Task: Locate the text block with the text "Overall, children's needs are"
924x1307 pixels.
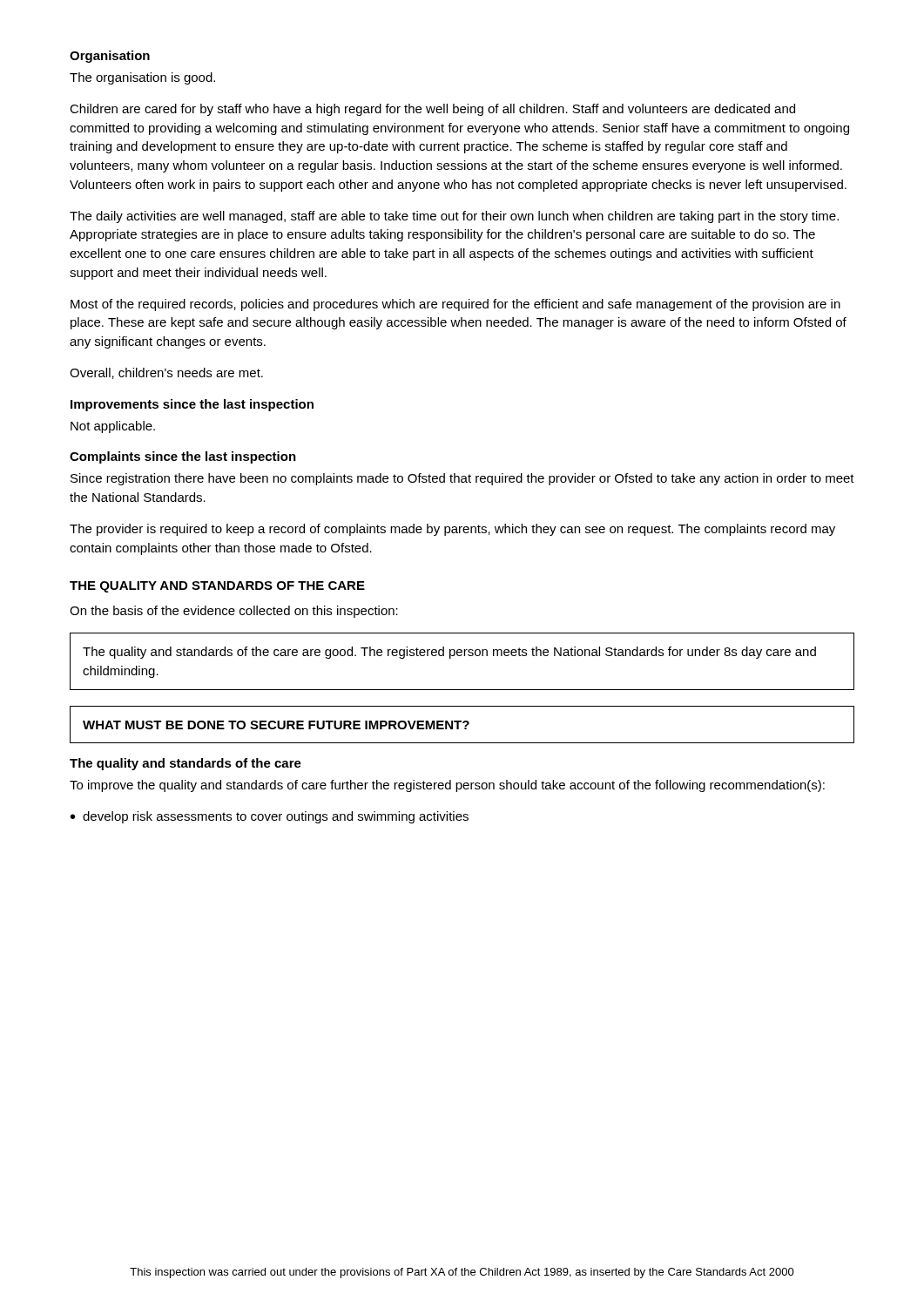Action: 167,372
